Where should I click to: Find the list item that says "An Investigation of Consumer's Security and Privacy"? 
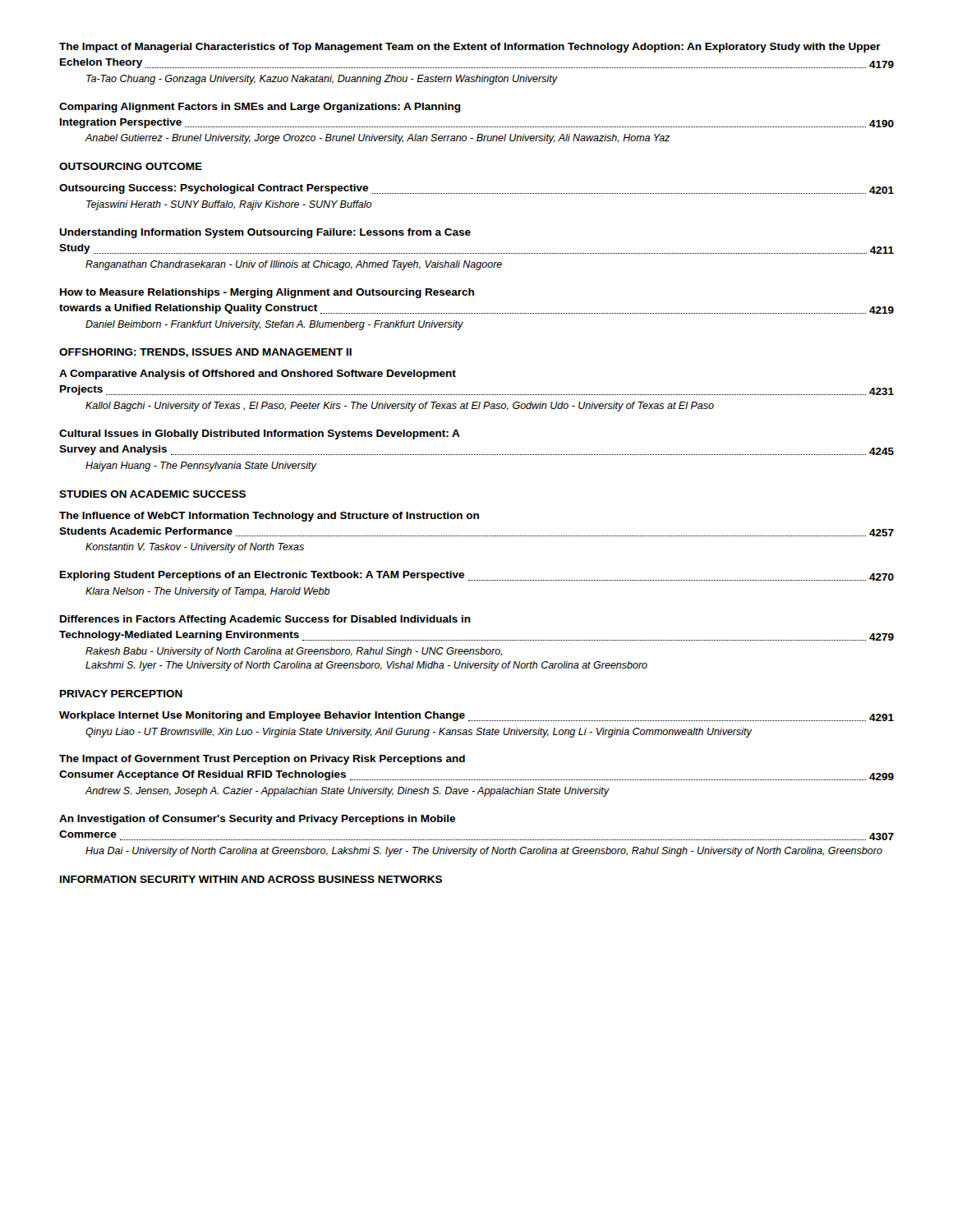coord(476,835)
